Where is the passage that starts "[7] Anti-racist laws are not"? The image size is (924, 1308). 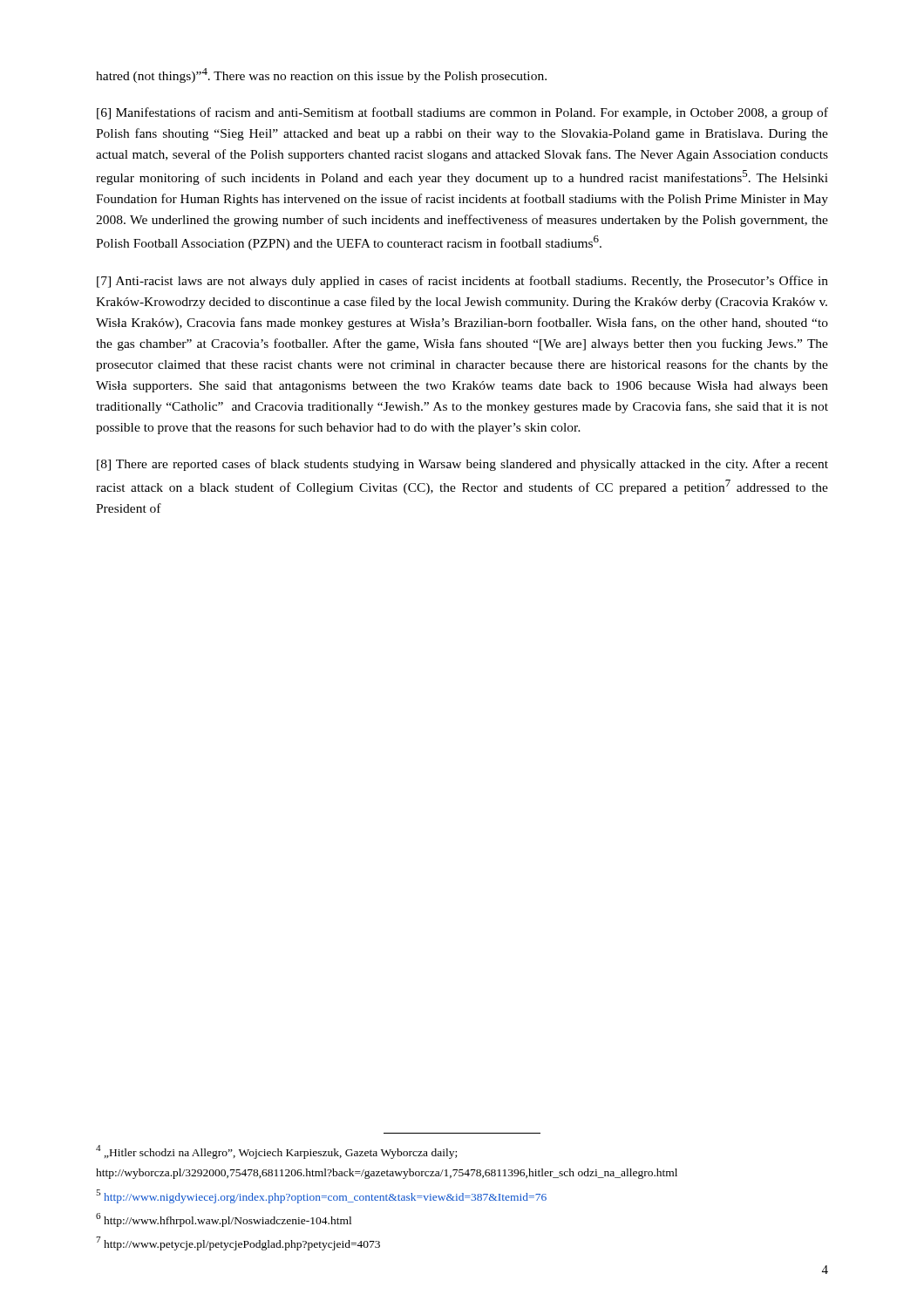click(462, 353)
